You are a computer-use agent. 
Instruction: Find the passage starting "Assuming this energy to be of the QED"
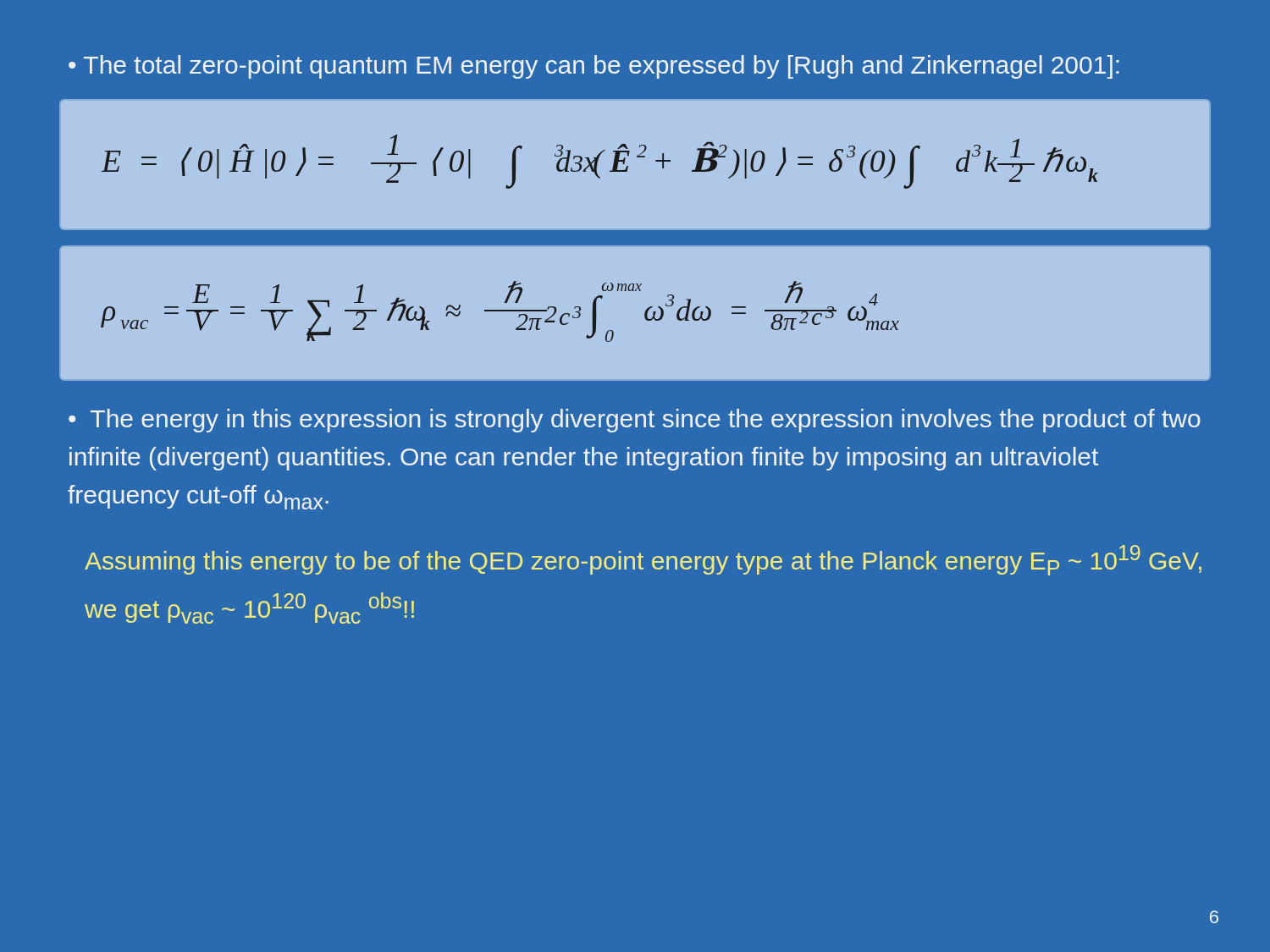(644, 584)
